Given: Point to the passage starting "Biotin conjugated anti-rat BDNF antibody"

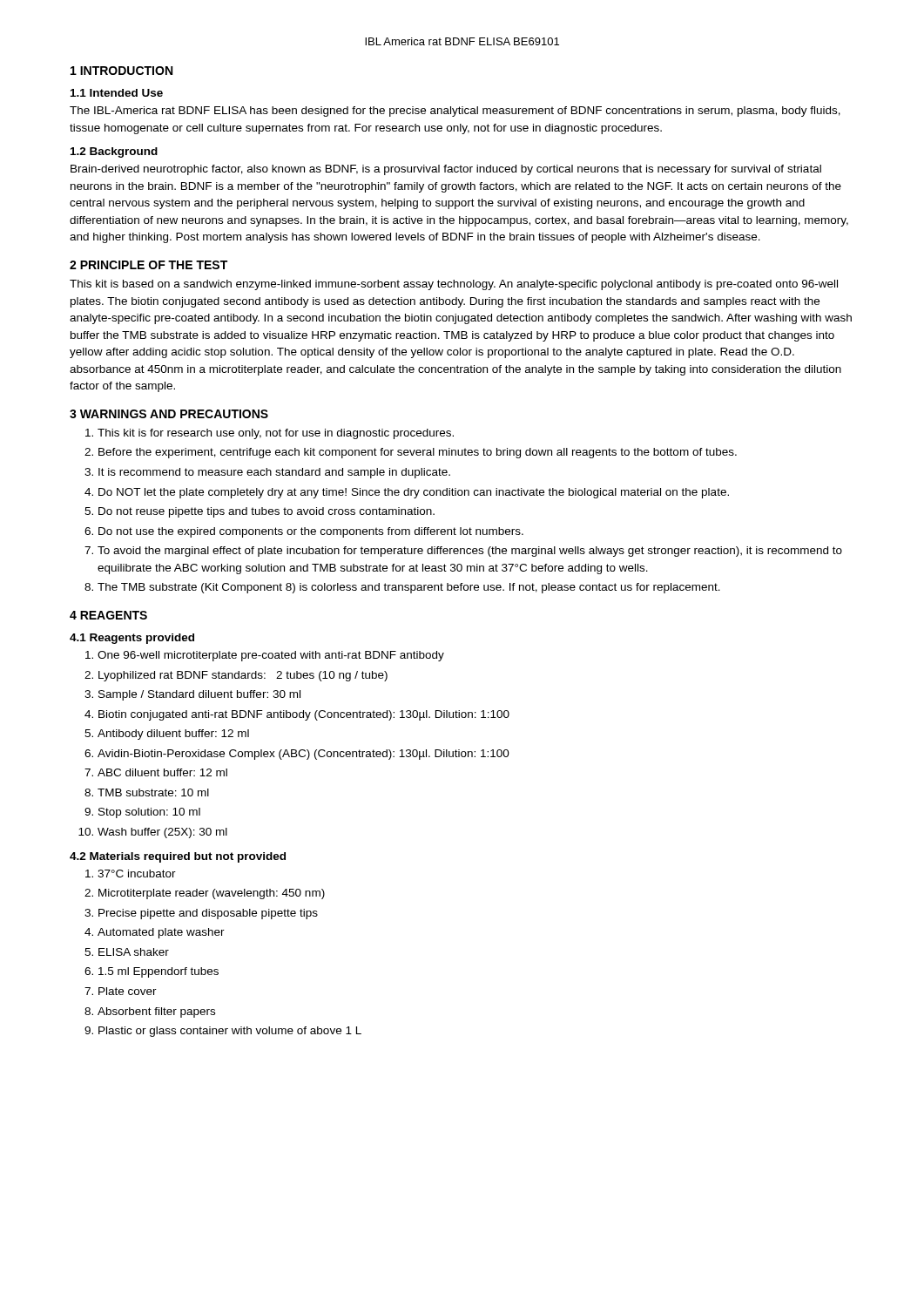Looking at the screenshot, I should [x=476, y=714].
